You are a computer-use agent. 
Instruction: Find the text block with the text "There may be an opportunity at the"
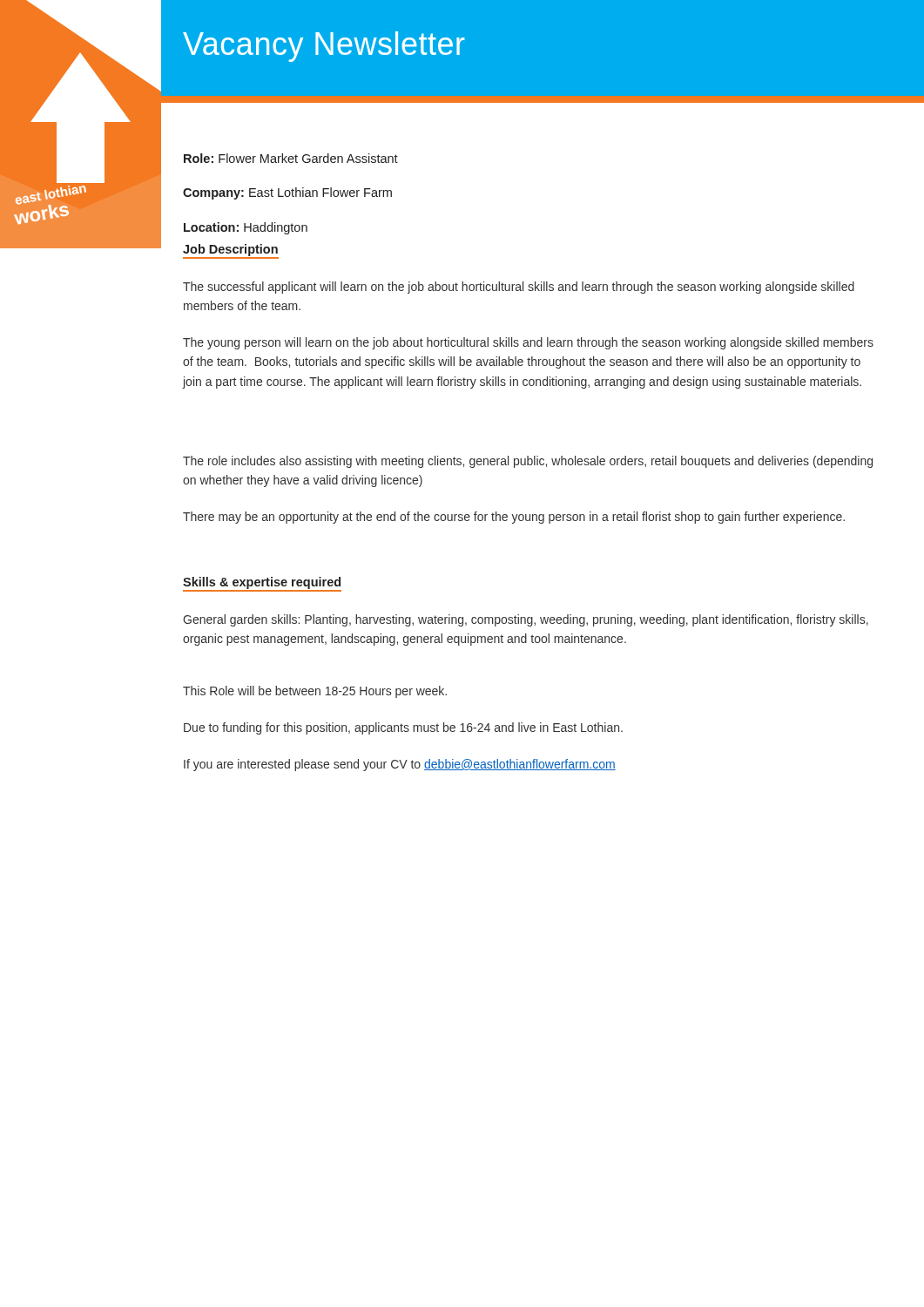(x=514, y=517)
